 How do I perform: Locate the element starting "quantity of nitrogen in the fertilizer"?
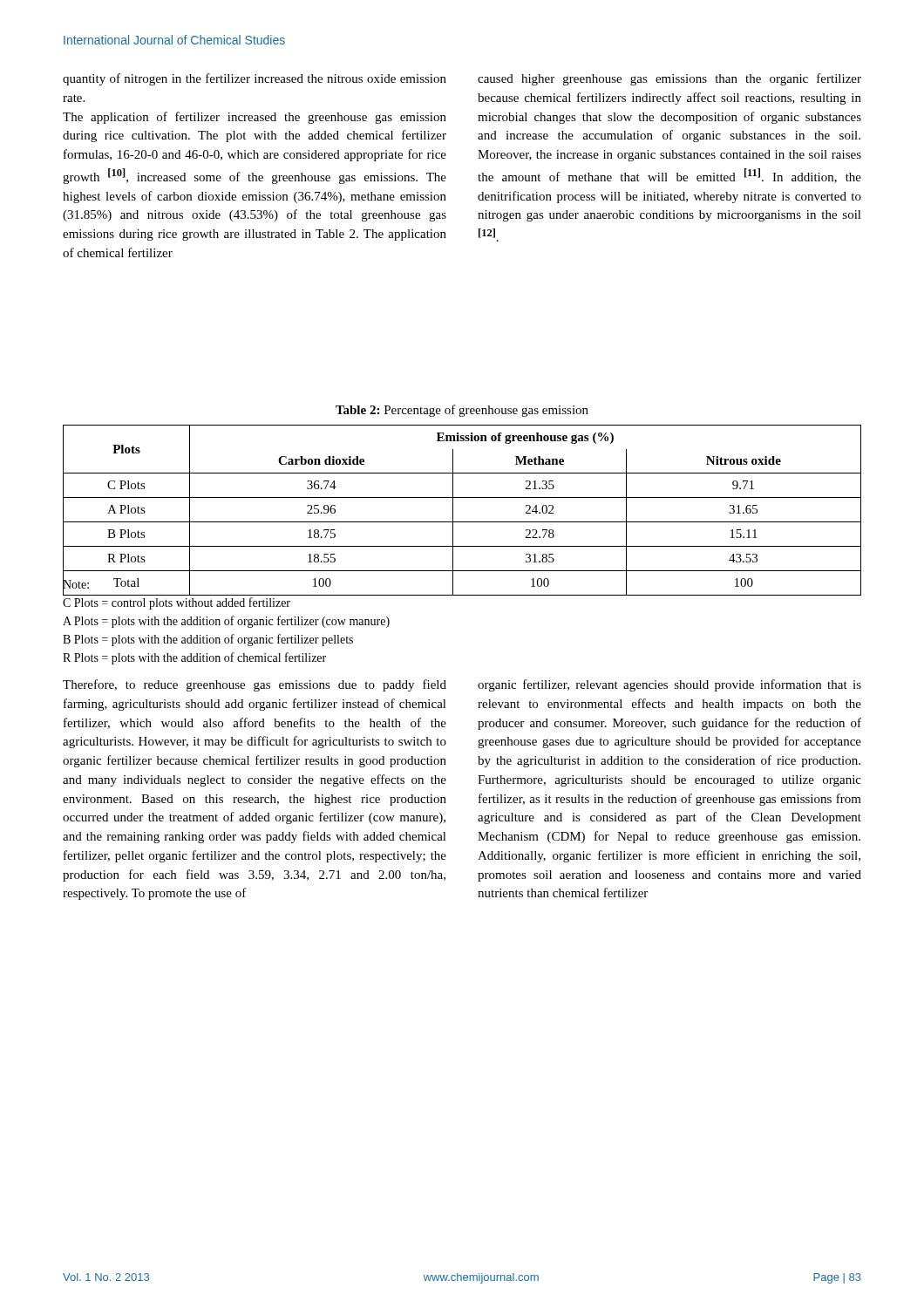point(255,166)
